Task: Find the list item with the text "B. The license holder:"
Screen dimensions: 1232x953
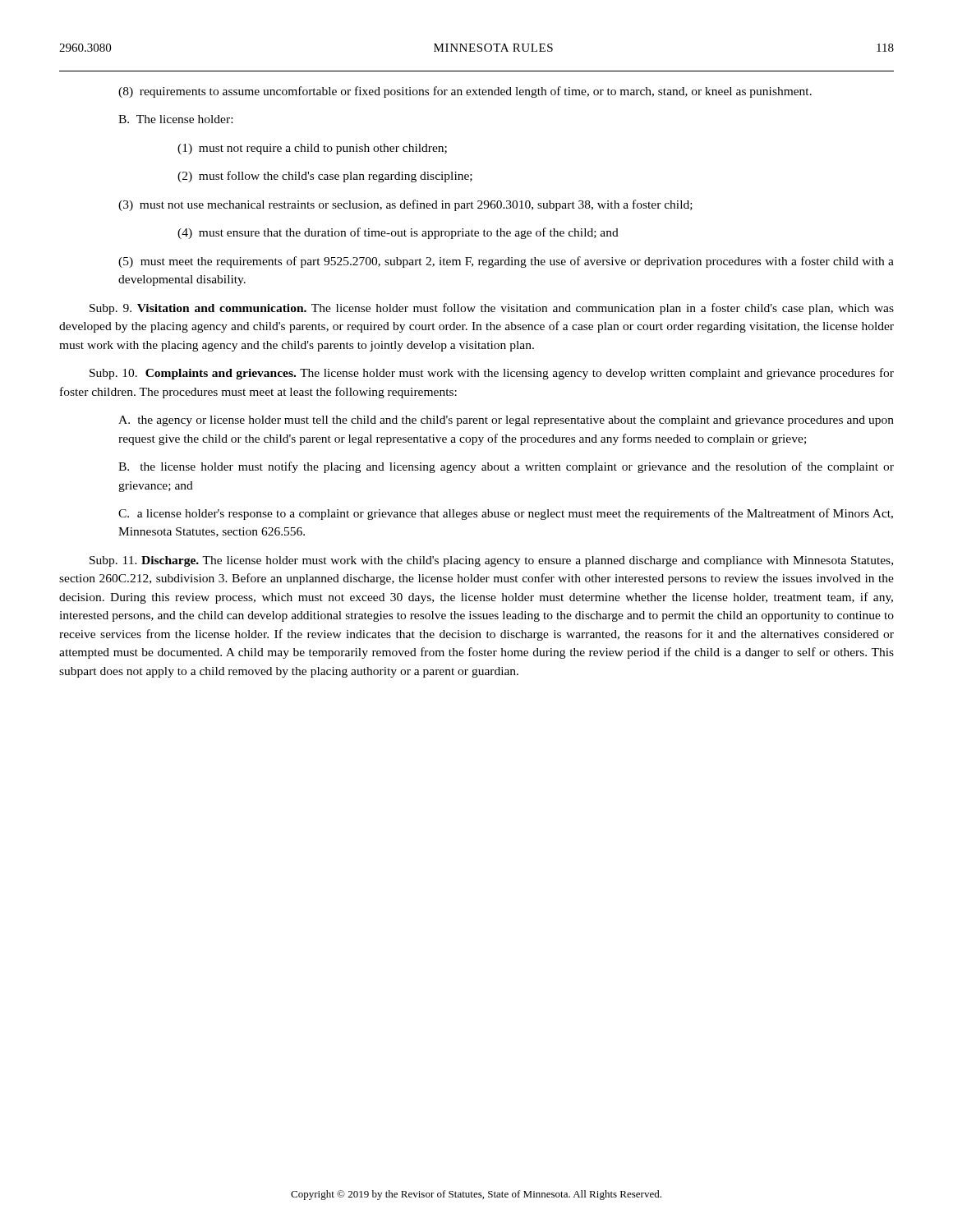Action: 176,119
